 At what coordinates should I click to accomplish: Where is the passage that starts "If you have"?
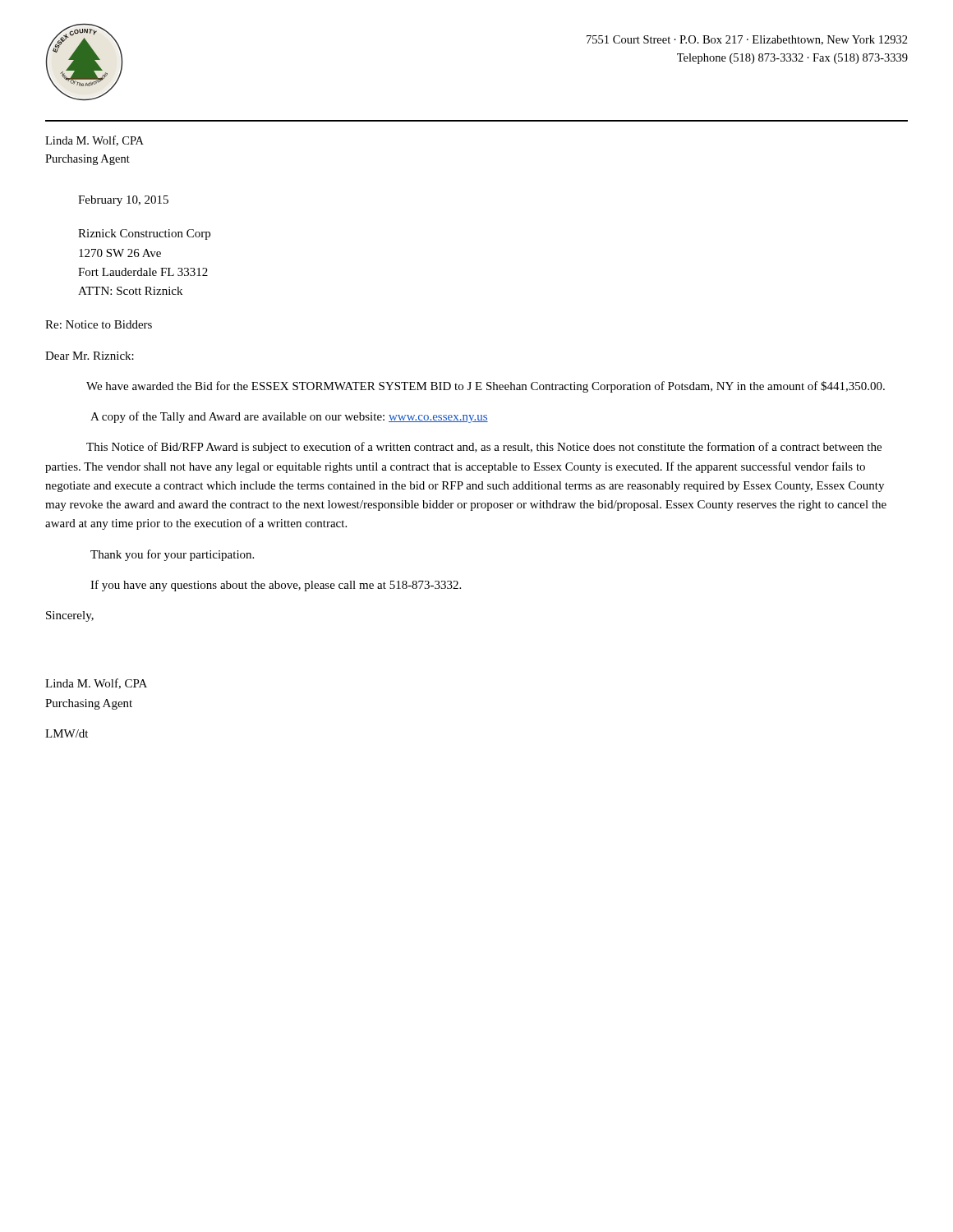pyautogui.click(x=276, y=585)
